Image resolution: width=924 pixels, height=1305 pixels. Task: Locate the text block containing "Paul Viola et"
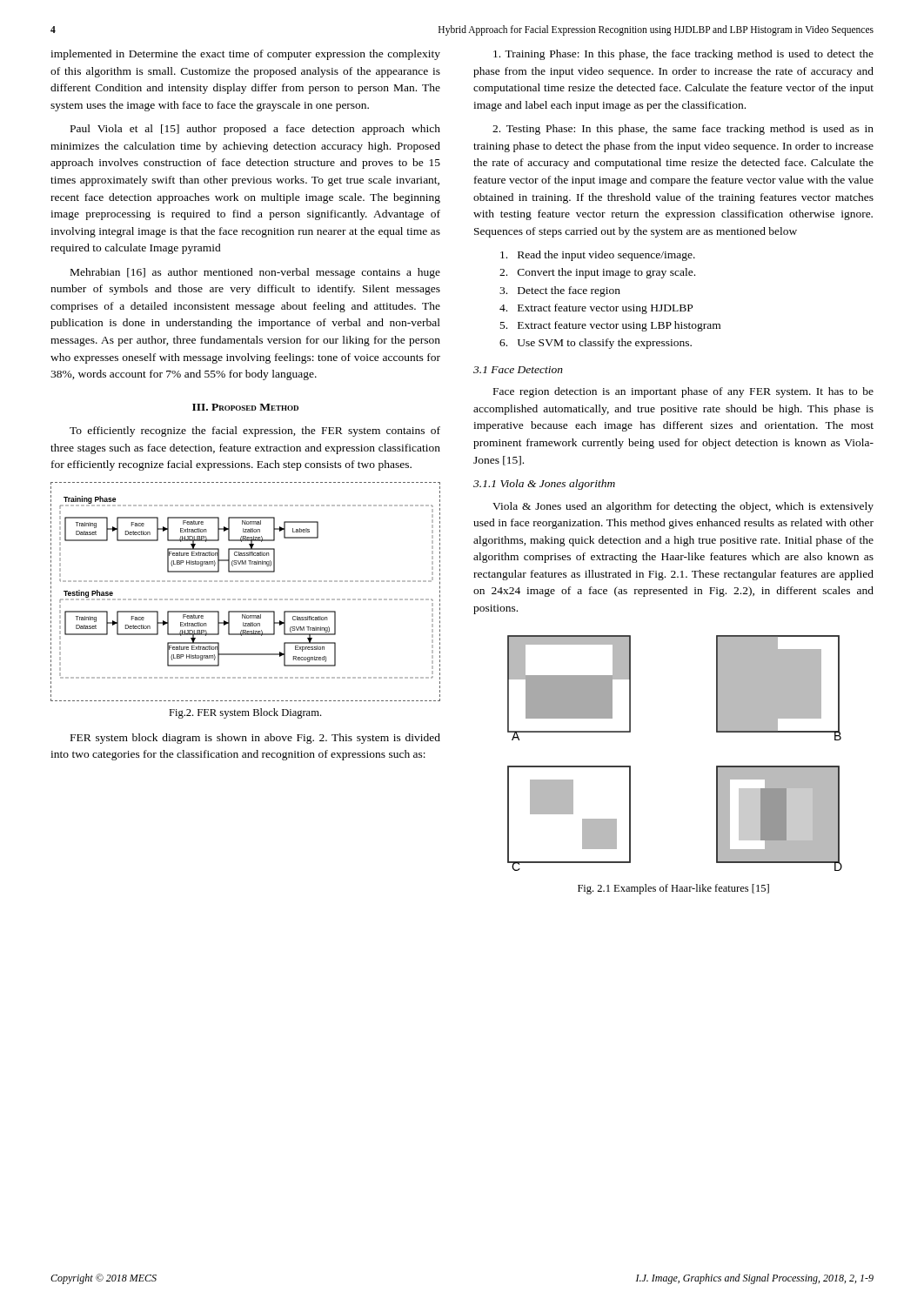pyautogui.click(x=245, y=188)
